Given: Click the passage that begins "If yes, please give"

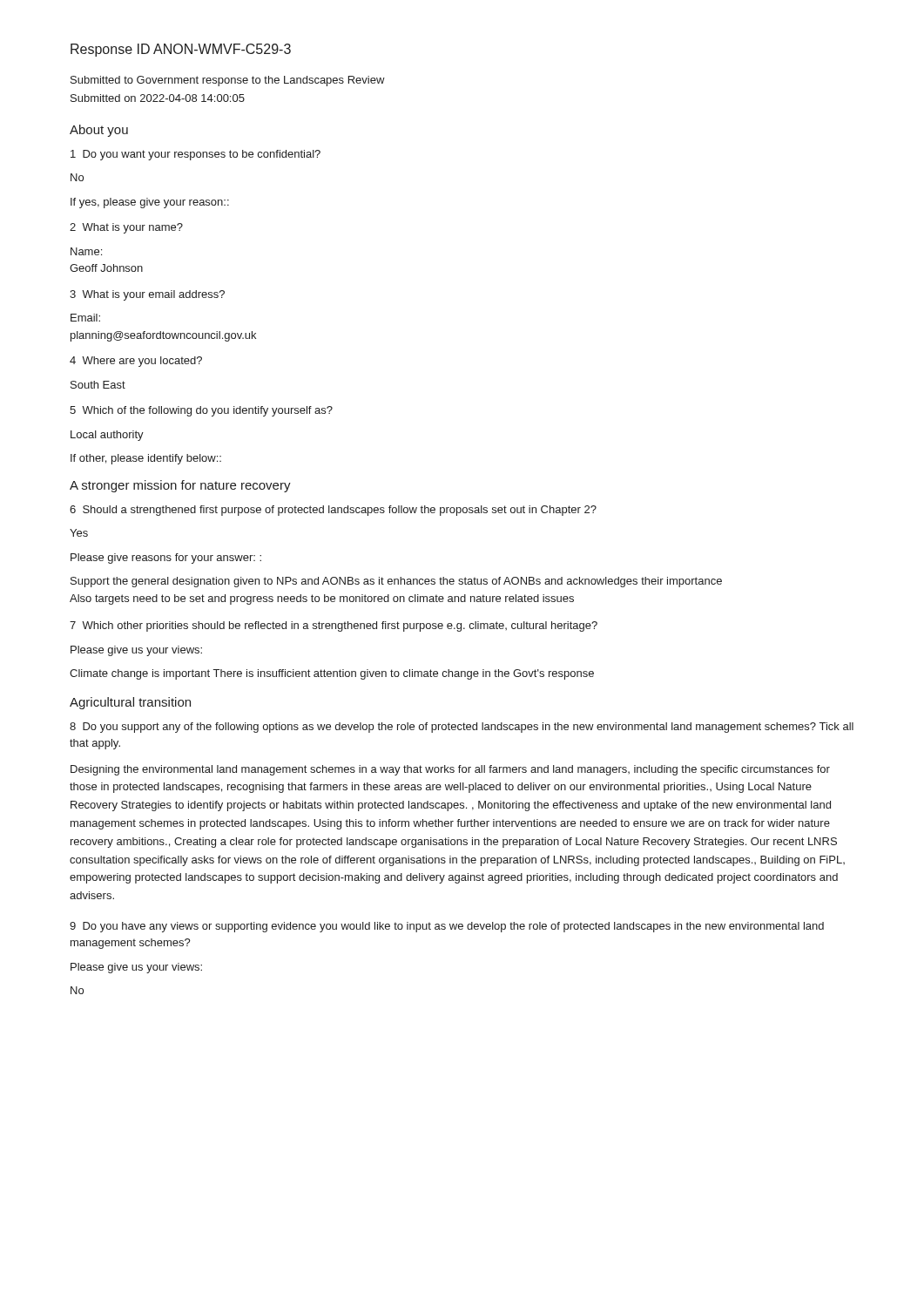Looking at the screenshot, I should click(x=150, y=201).
